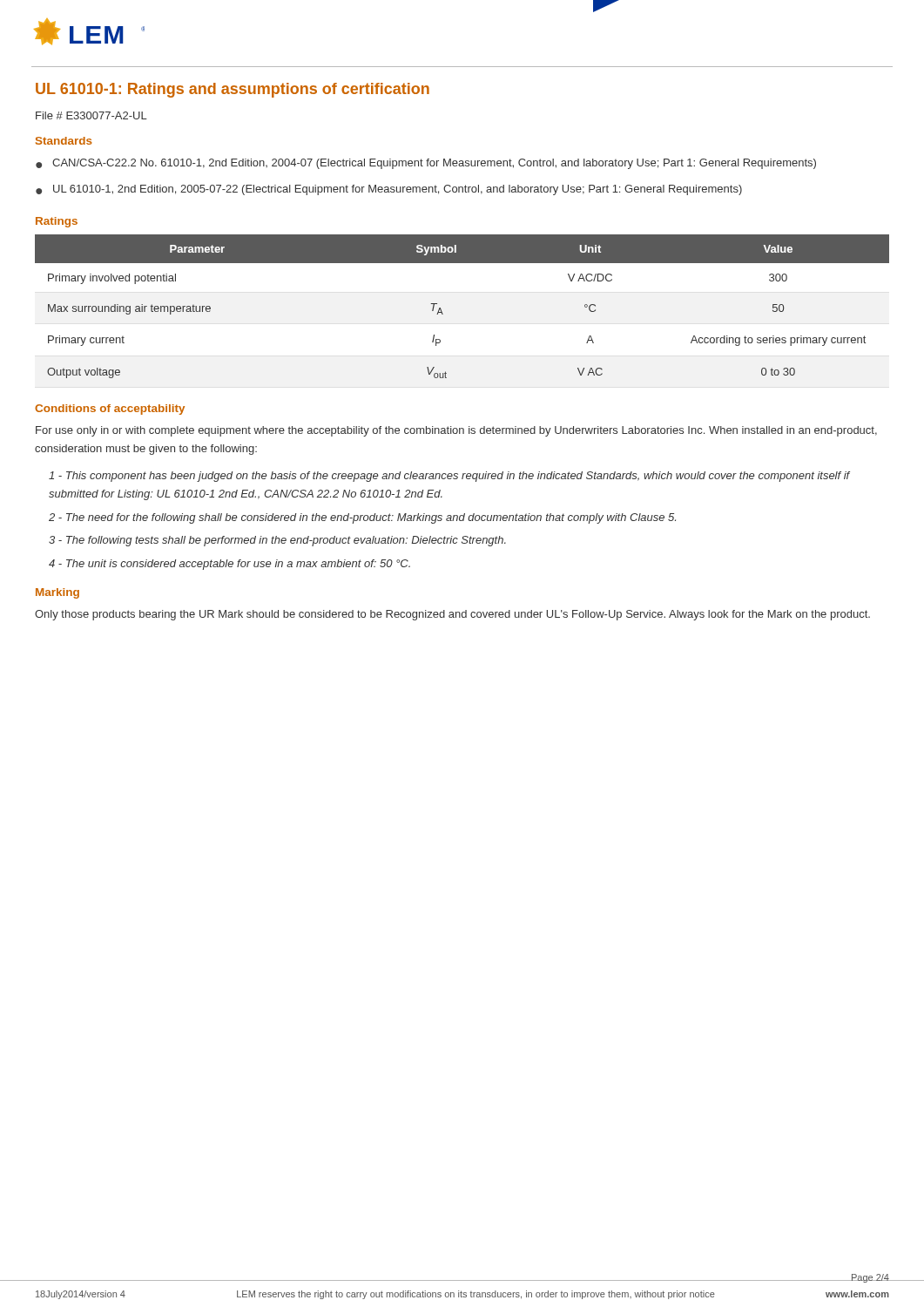Click the title
Screen dimensions: 1307x924
point(232,89)
